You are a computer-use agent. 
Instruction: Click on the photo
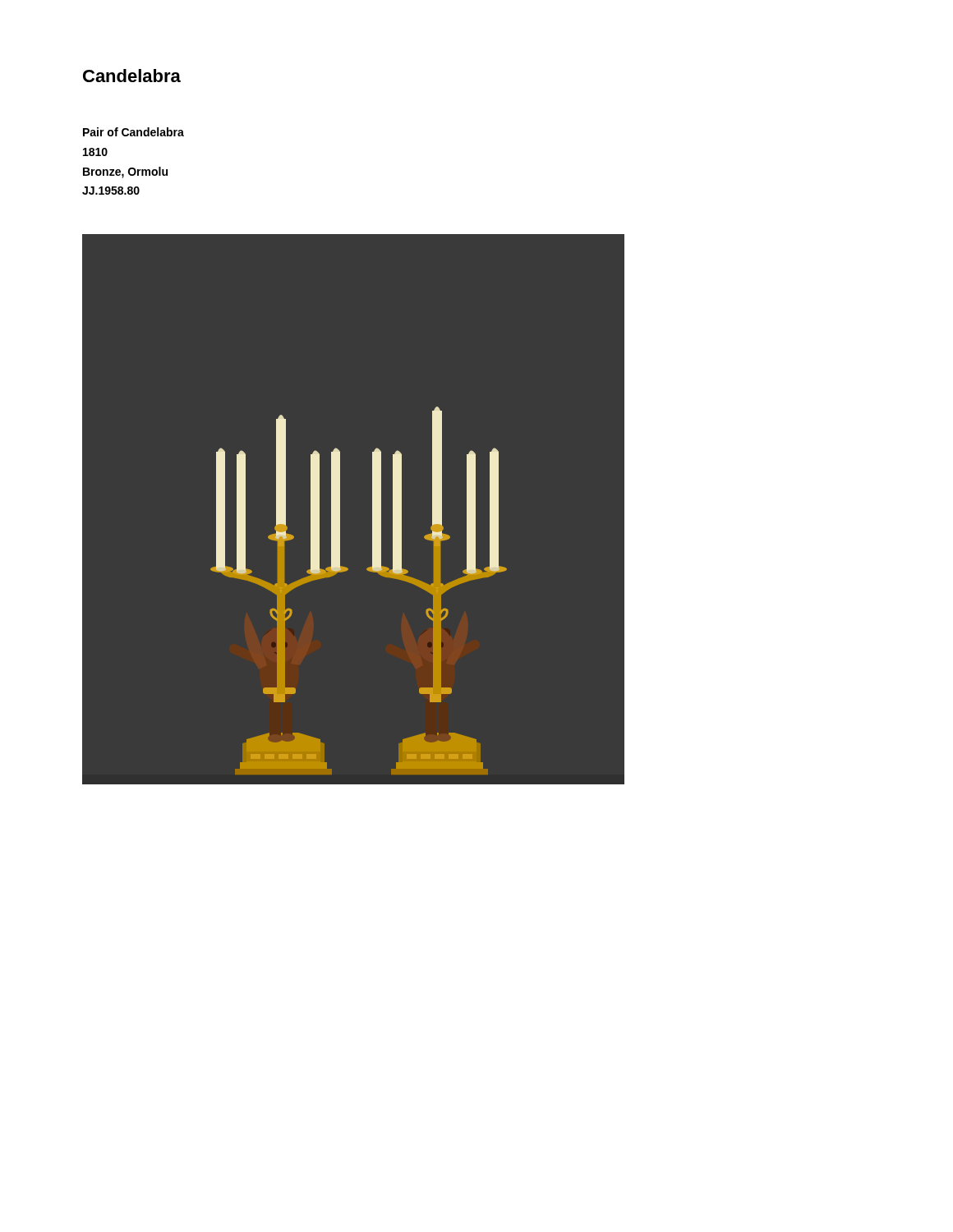(x=353, y=509)
